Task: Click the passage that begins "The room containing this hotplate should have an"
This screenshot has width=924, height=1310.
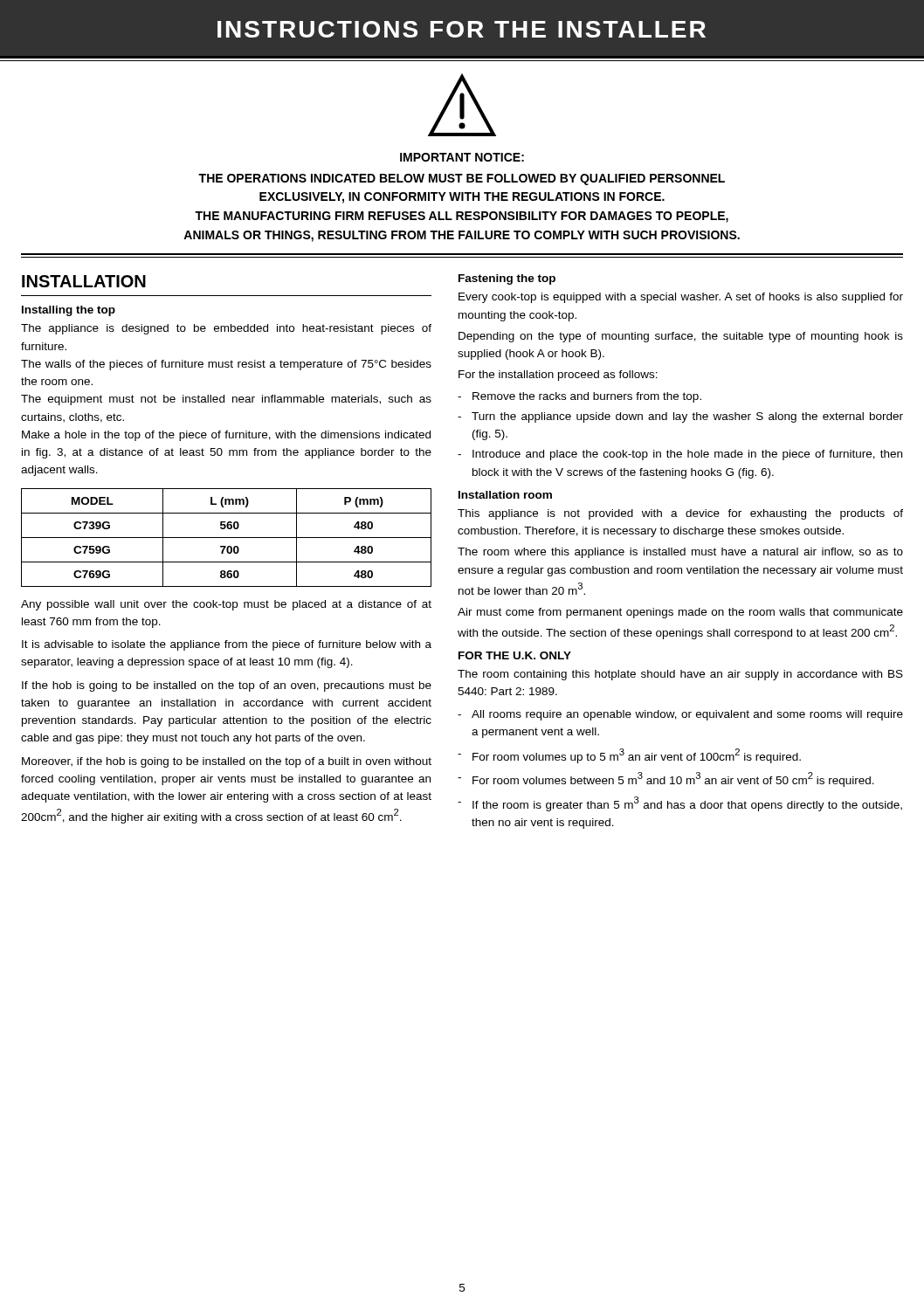Action: click(x=680, y=682)
